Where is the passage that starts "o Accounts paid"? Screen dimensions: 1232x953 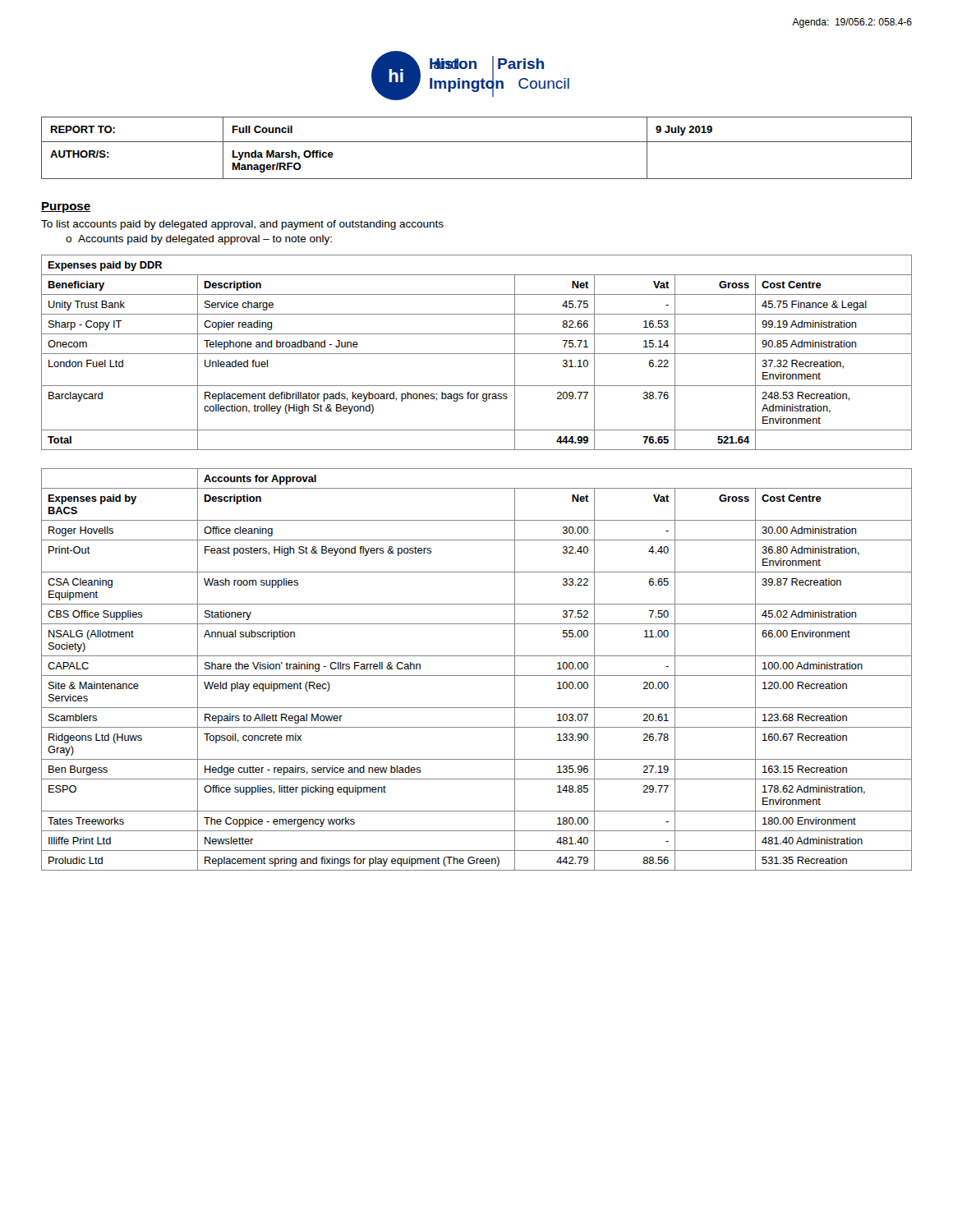(x=199, y=239)
